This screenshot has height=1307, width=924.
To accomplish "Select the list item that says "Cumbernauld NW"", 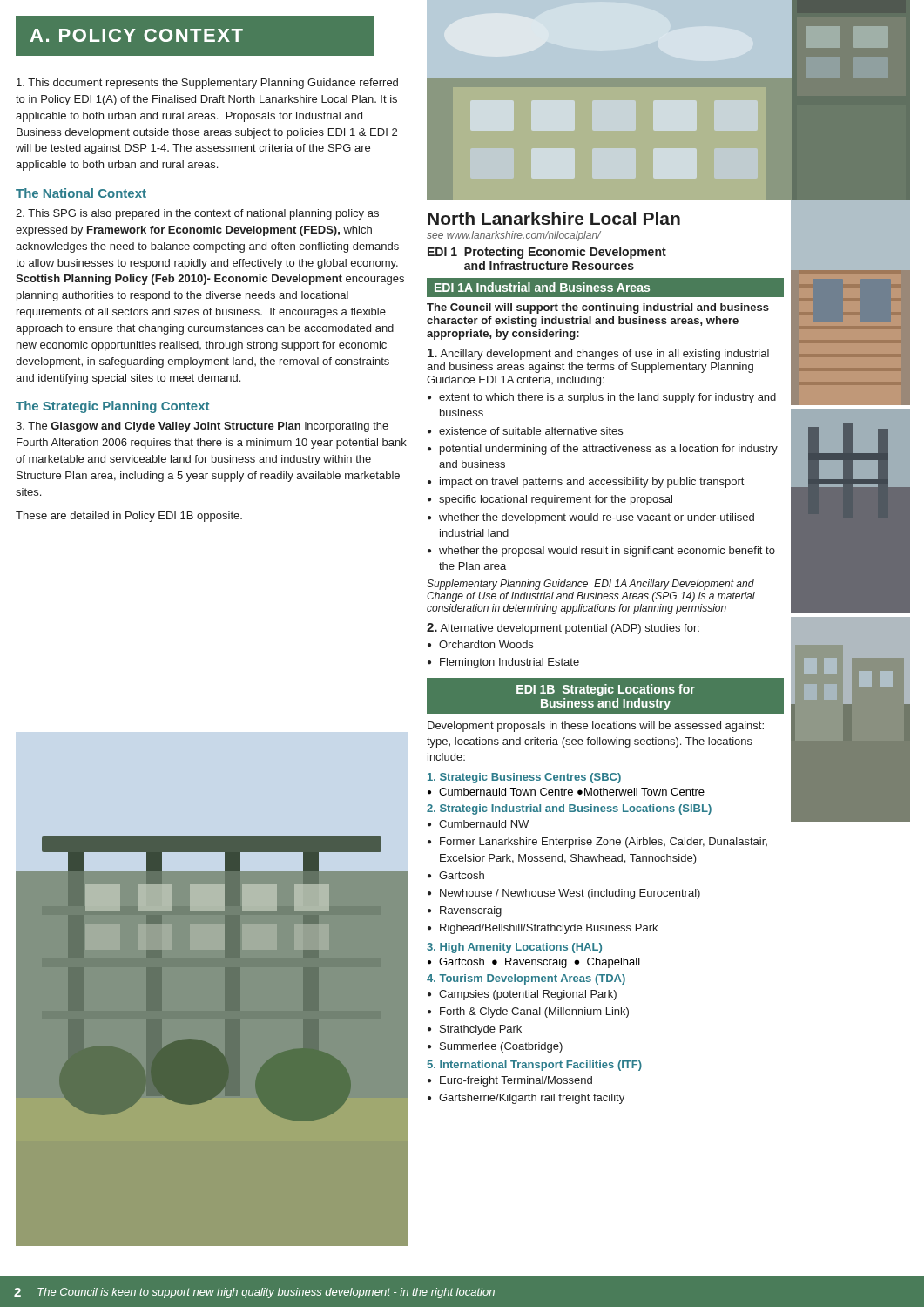I will click(484, 824).
